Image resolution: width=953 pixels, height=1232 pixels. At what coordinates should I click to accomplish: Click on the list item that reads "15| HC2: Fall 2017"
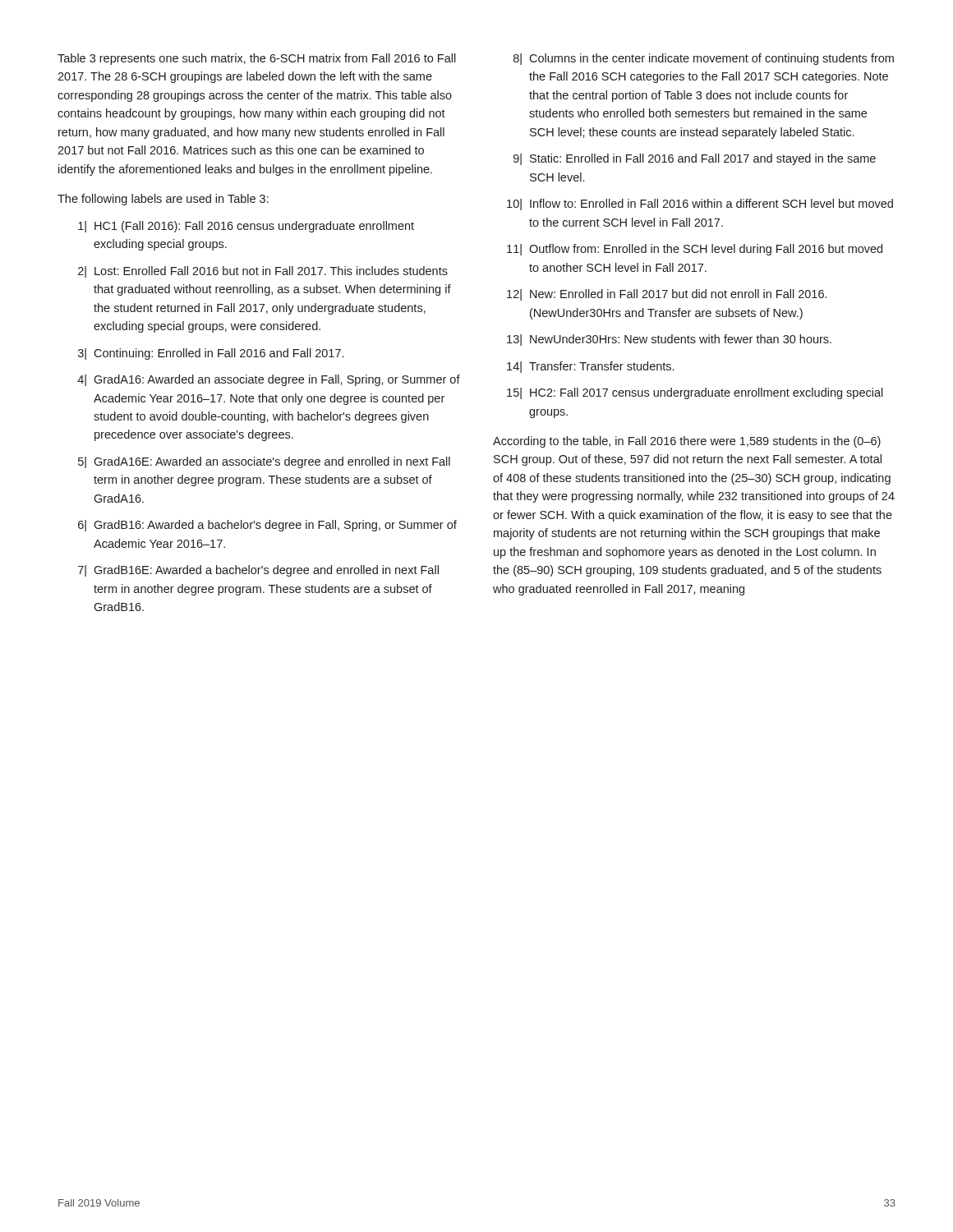click(x=694, y=402)
